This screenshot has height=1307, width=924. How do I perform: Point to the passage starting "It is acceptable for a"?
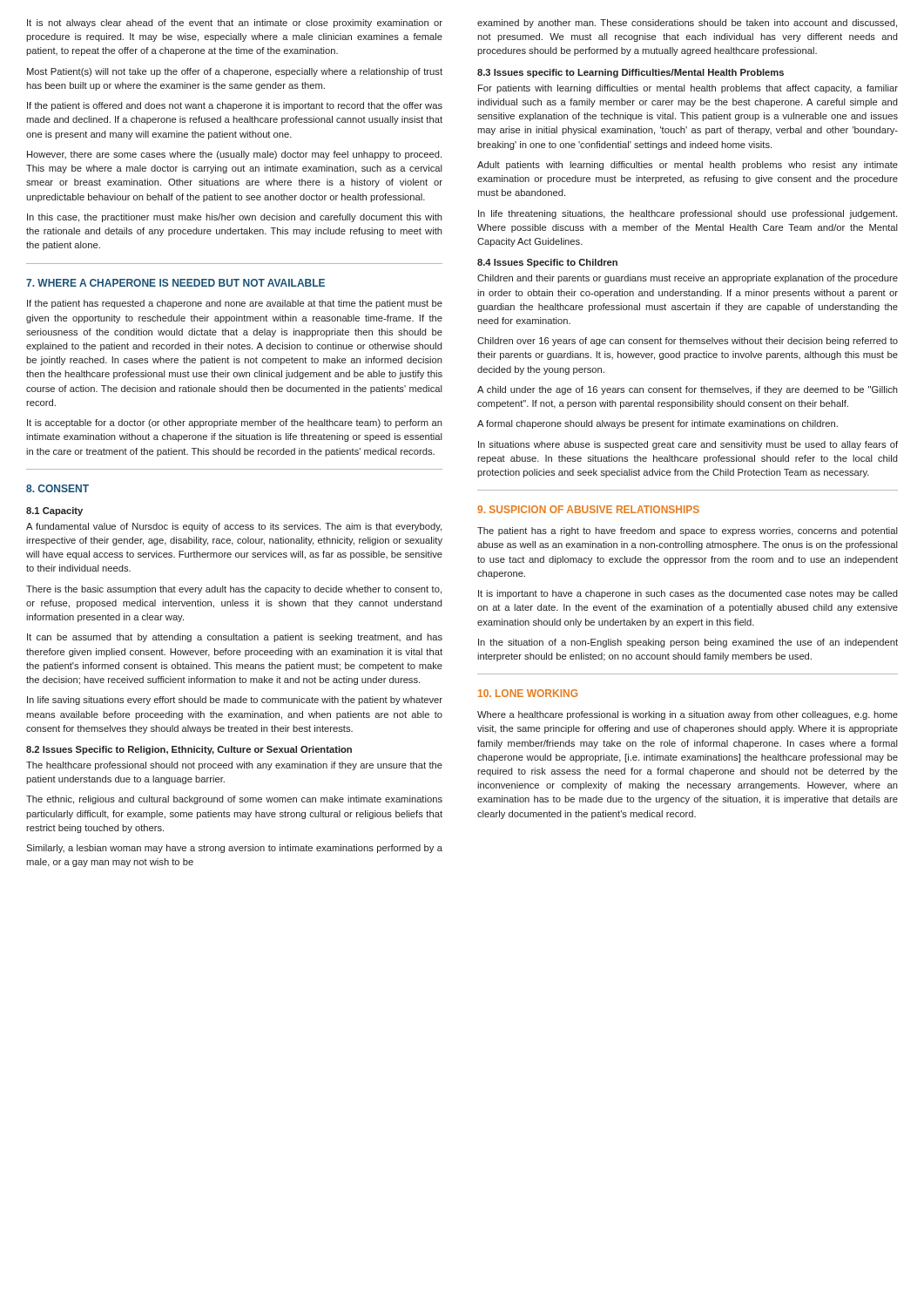234,437
